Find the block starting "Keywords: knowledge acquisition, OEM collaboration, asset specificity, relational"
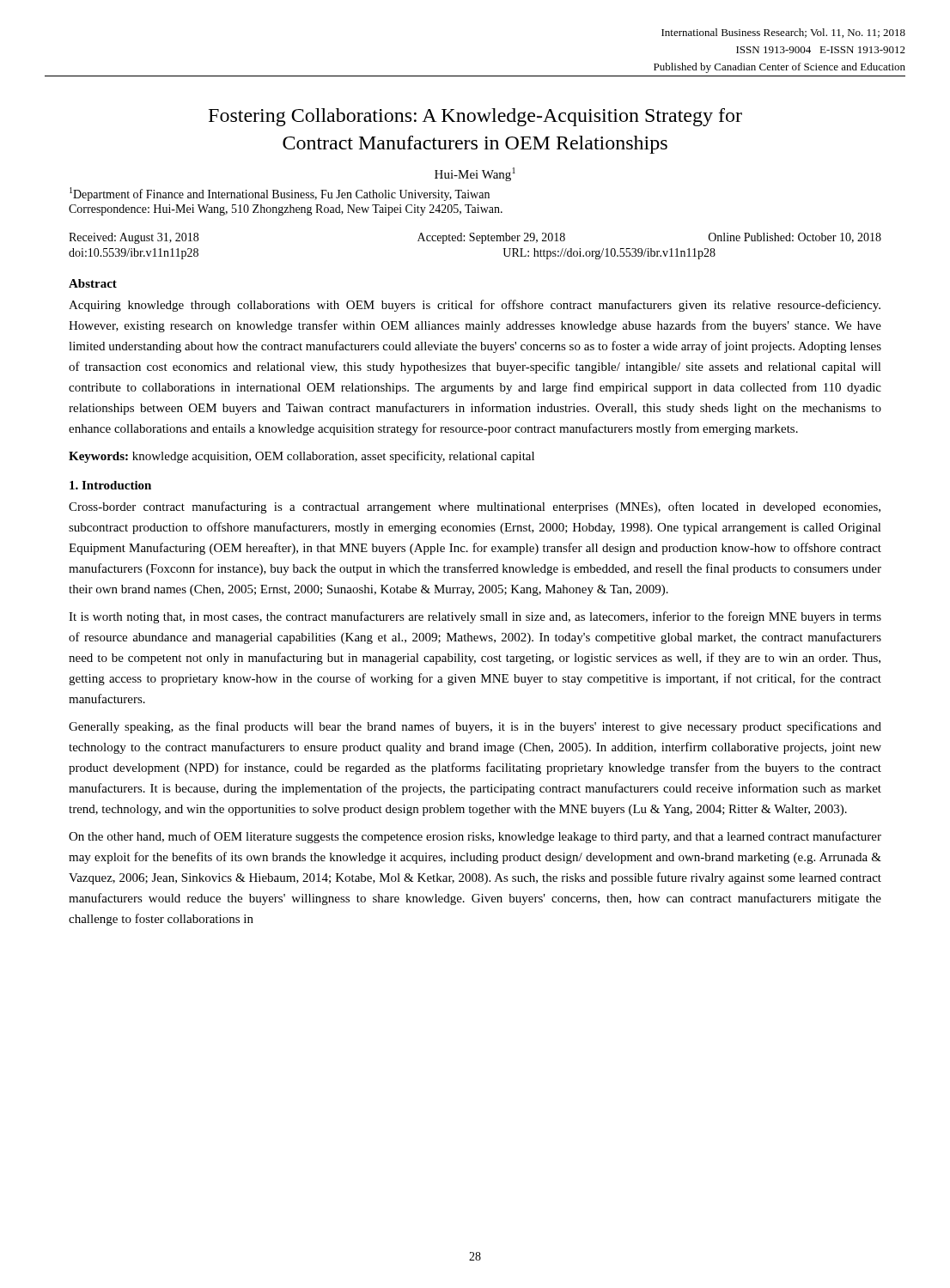This screenshot has width=950, height=1288. (x=302, y=456)
